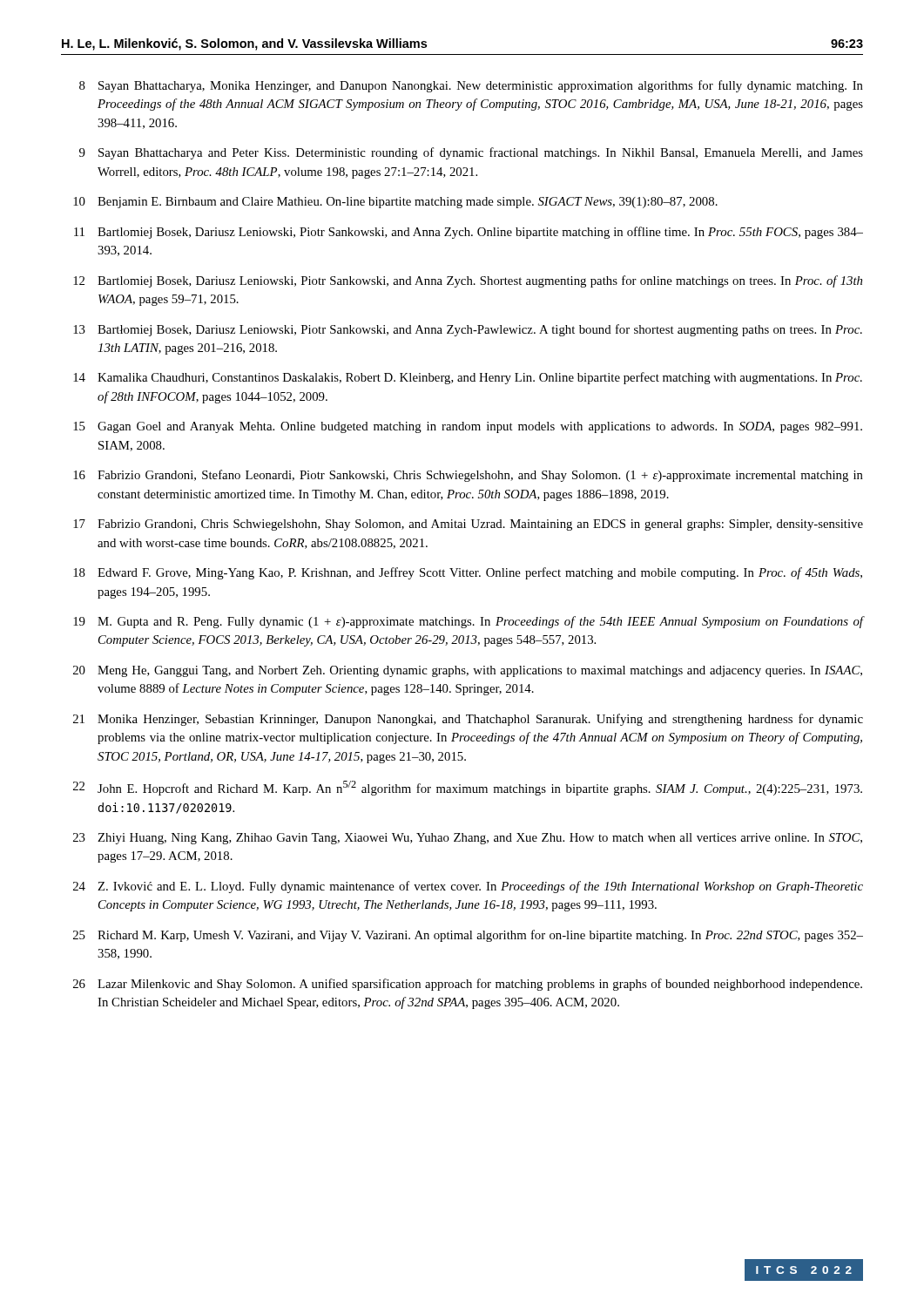Find the list item that reads "12 Bartlomiej Bosek, Dariusz Leniowski,"

pos(462,290)
